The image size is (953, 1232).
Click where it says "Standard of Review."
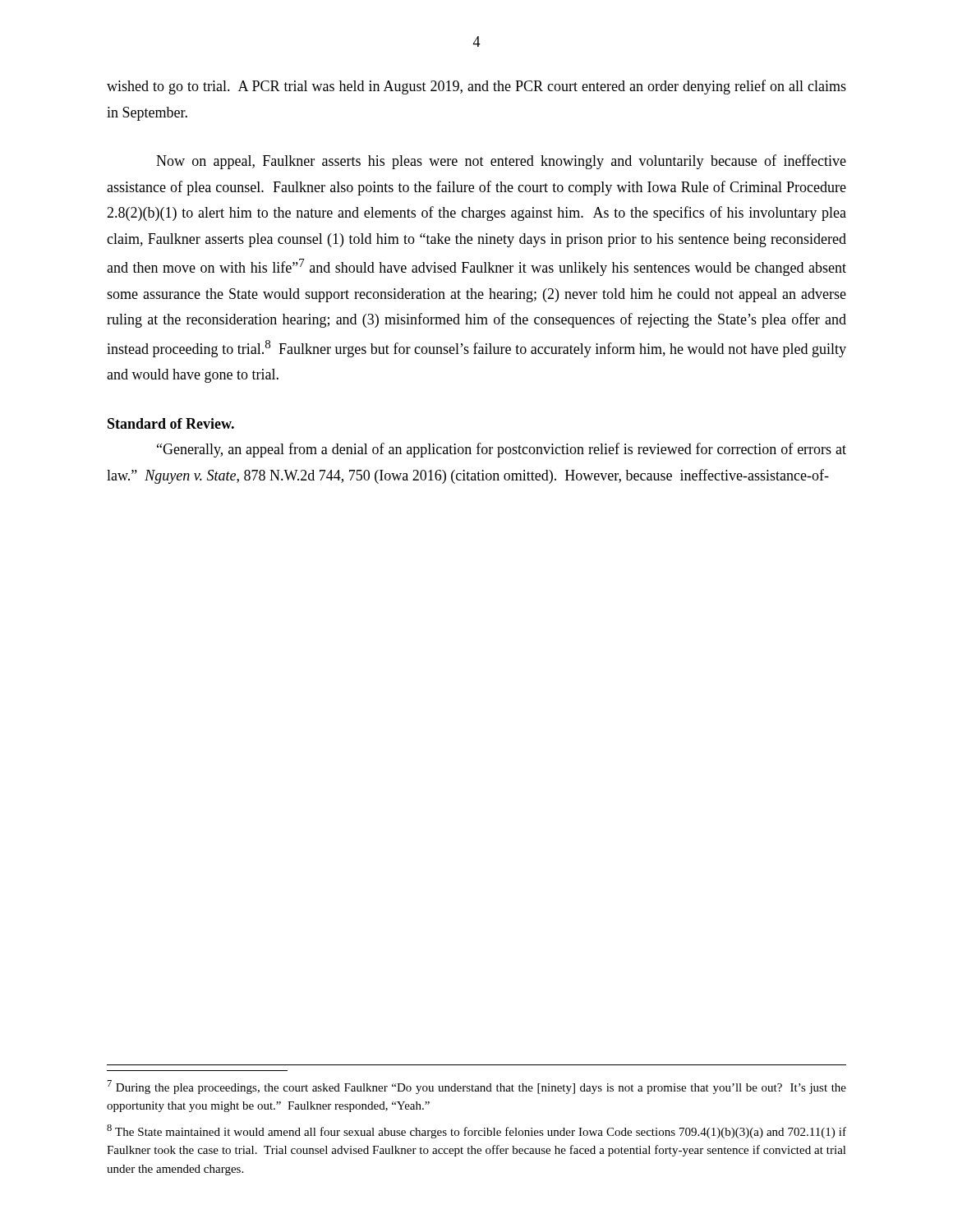coord(171,423)
